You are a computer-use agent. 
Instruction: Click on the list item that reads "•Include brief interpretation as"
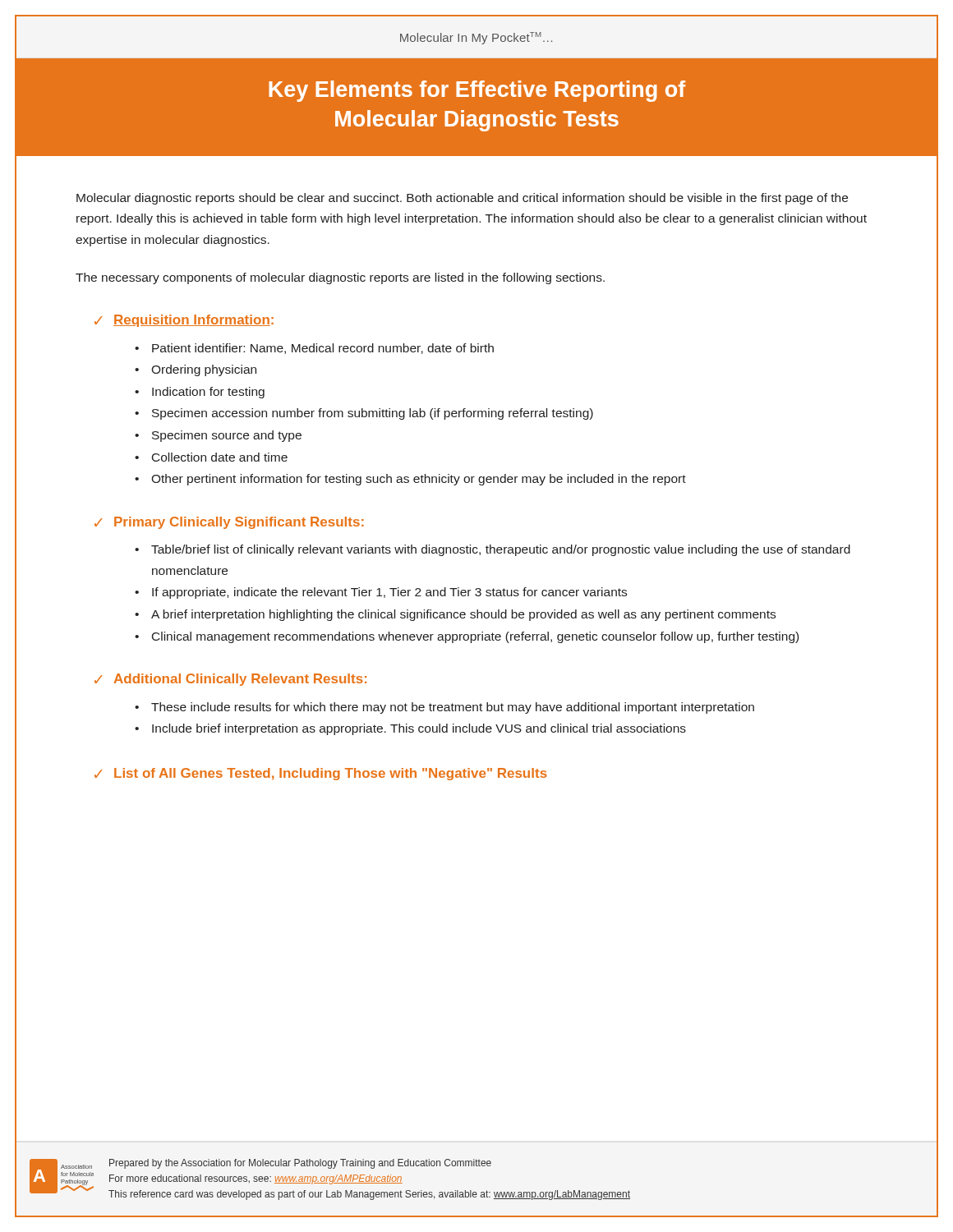410,729
